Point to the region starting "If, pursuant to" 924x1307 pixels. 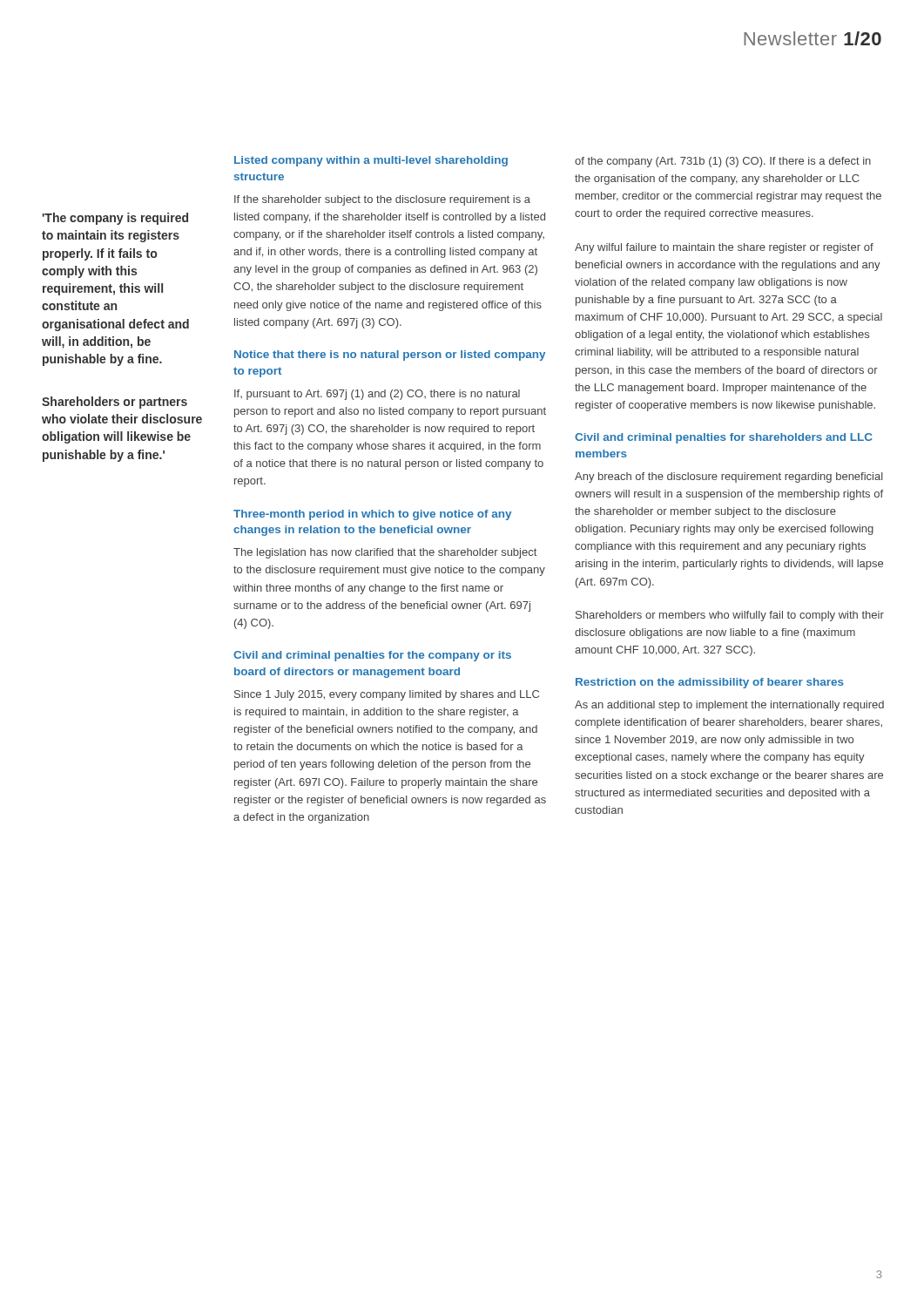(390, 437)
